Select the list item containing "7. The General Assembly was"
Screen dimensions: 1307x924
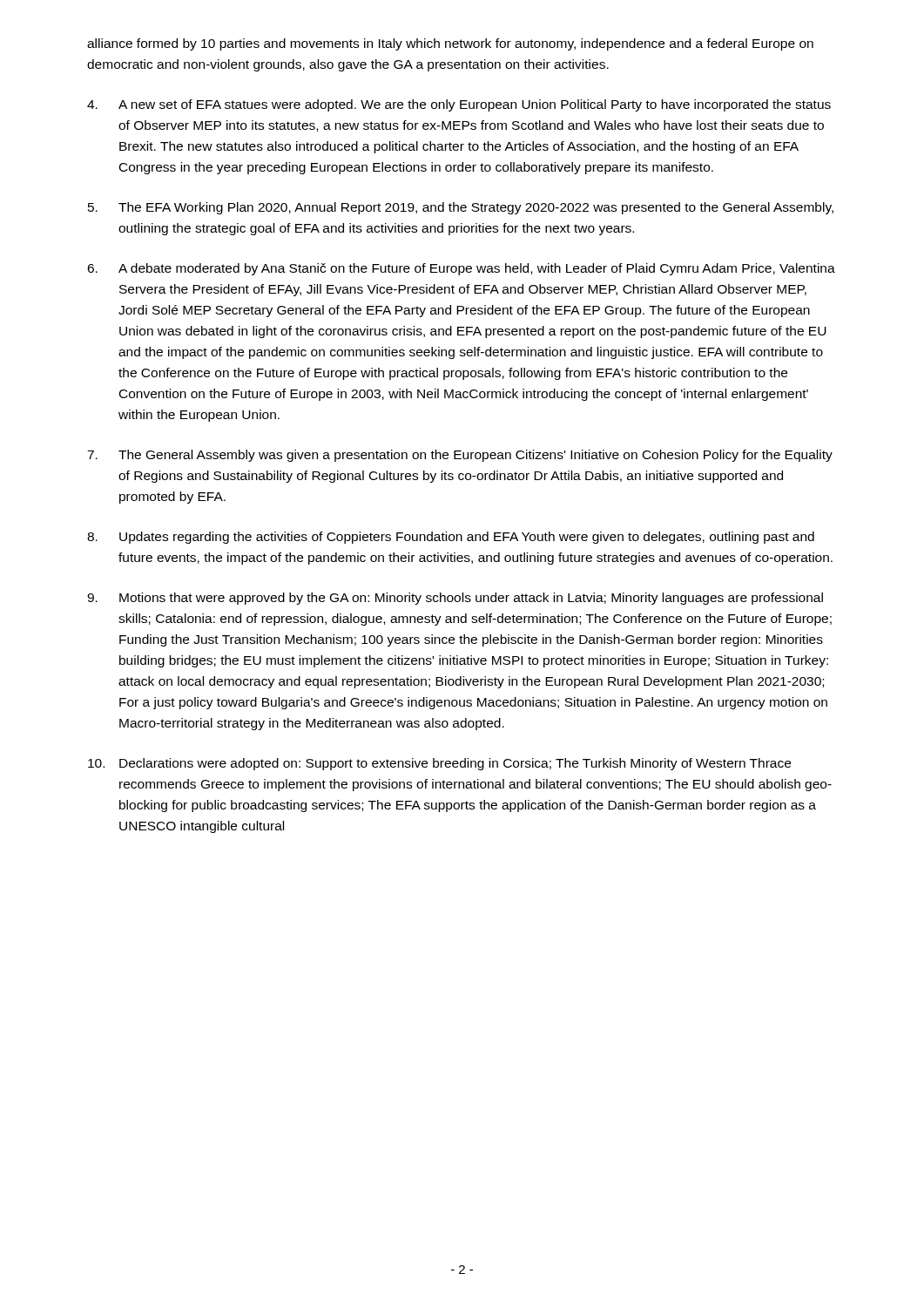[x=462, y=476]
